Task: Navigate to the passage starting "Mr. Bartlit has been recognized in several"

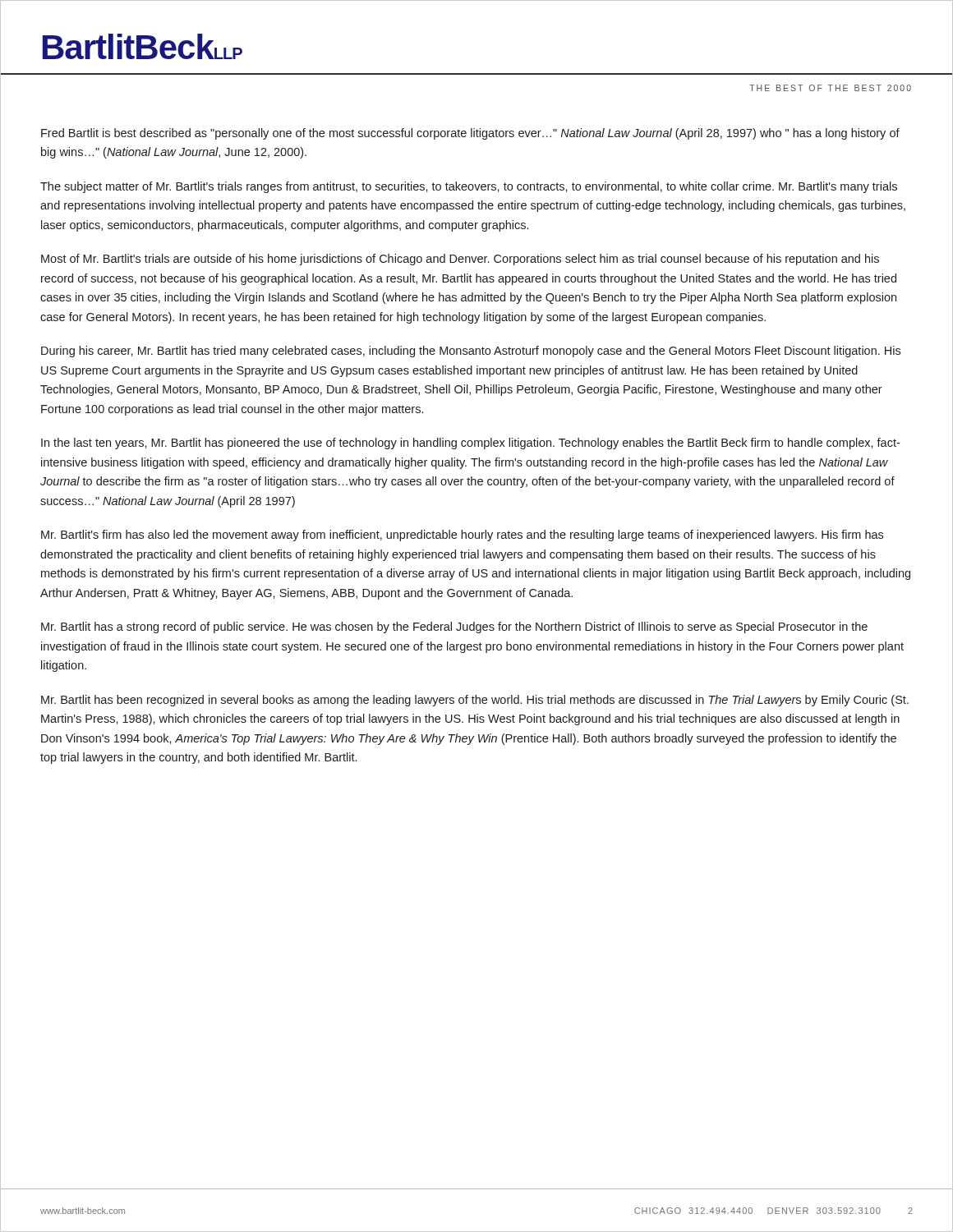Action: (x=475, y=728)
